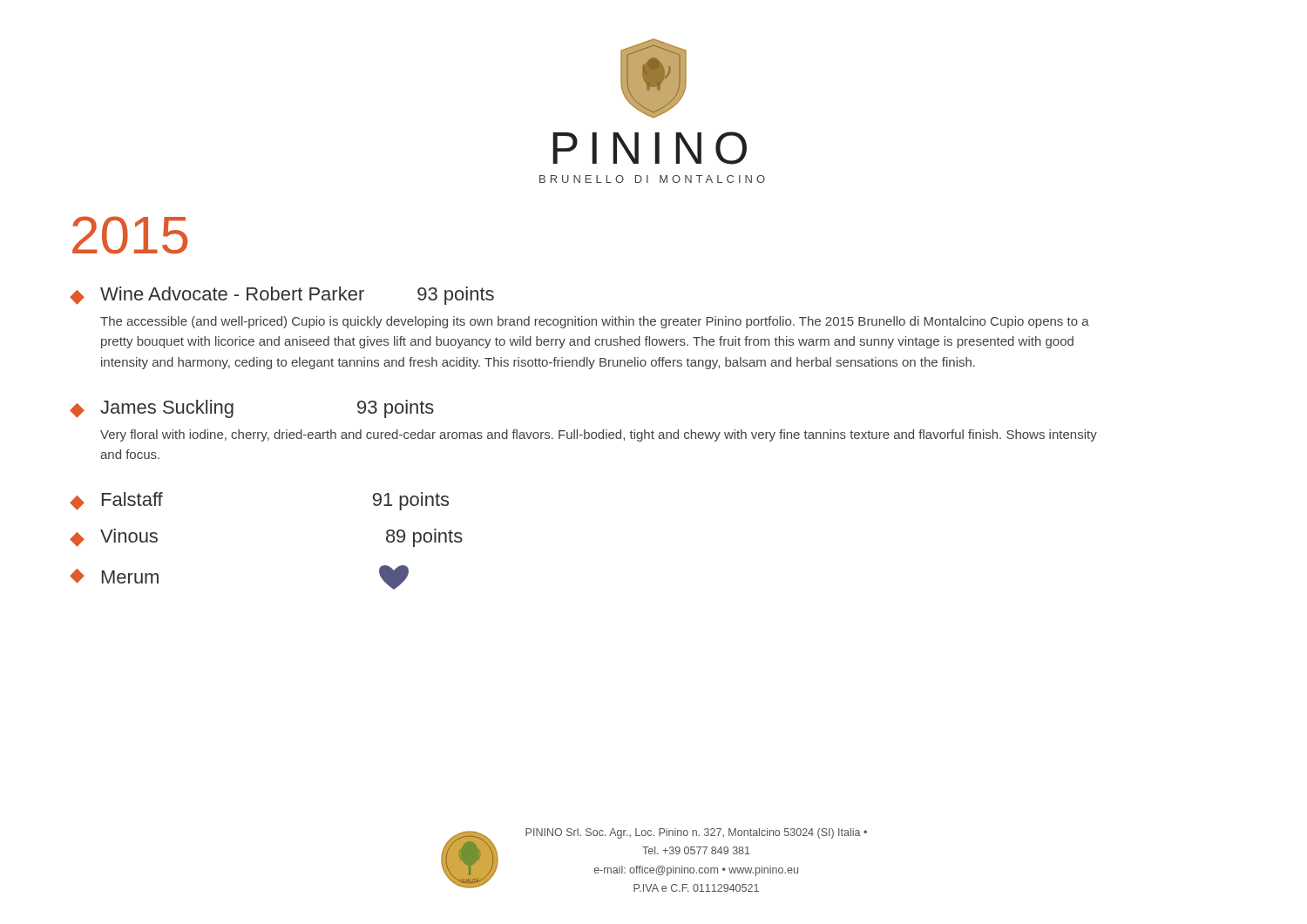Click the title
1307x924 pixels.
click(130, 235)
